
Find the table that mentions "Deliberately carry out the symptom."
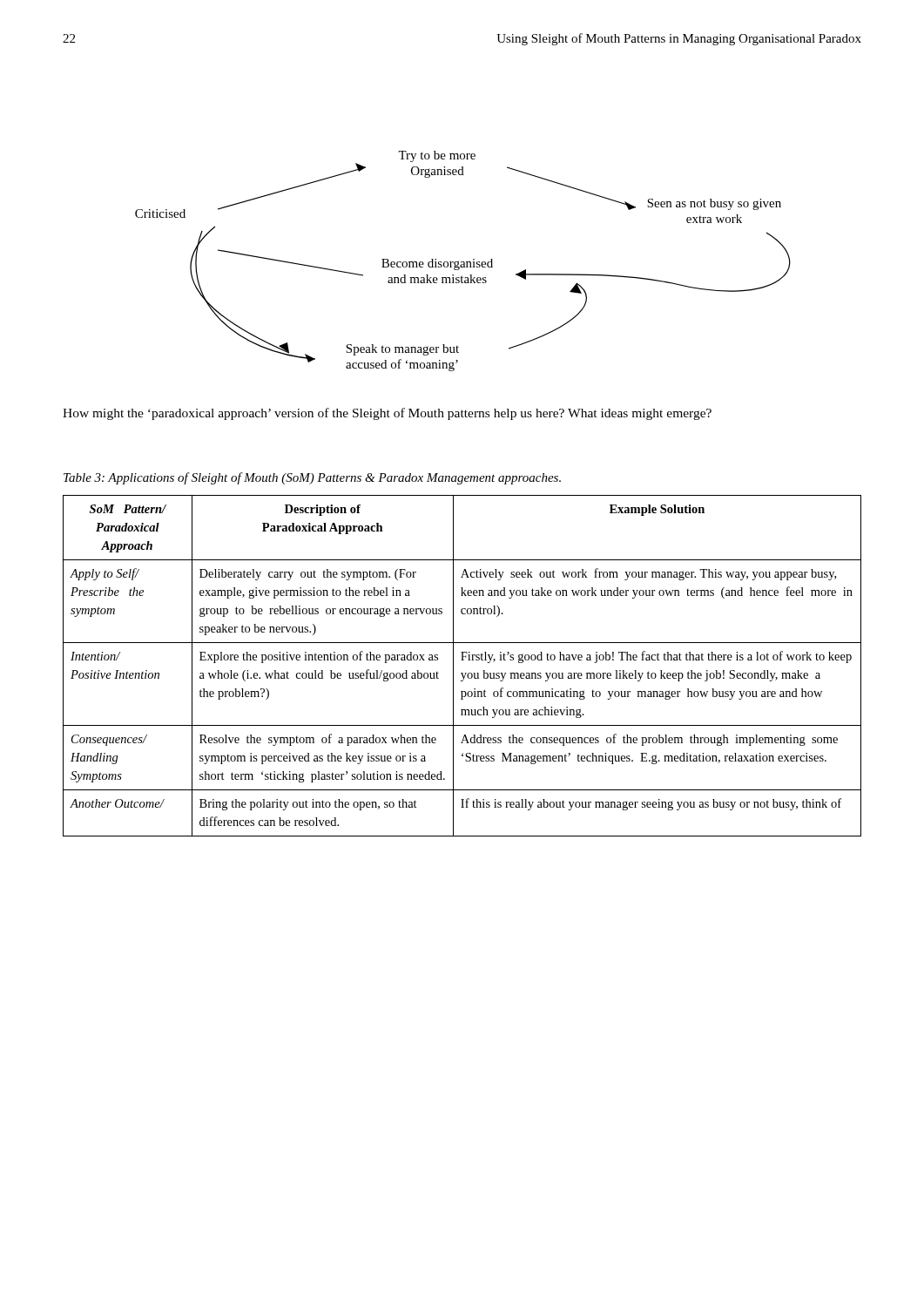click(x=462, y=666)
